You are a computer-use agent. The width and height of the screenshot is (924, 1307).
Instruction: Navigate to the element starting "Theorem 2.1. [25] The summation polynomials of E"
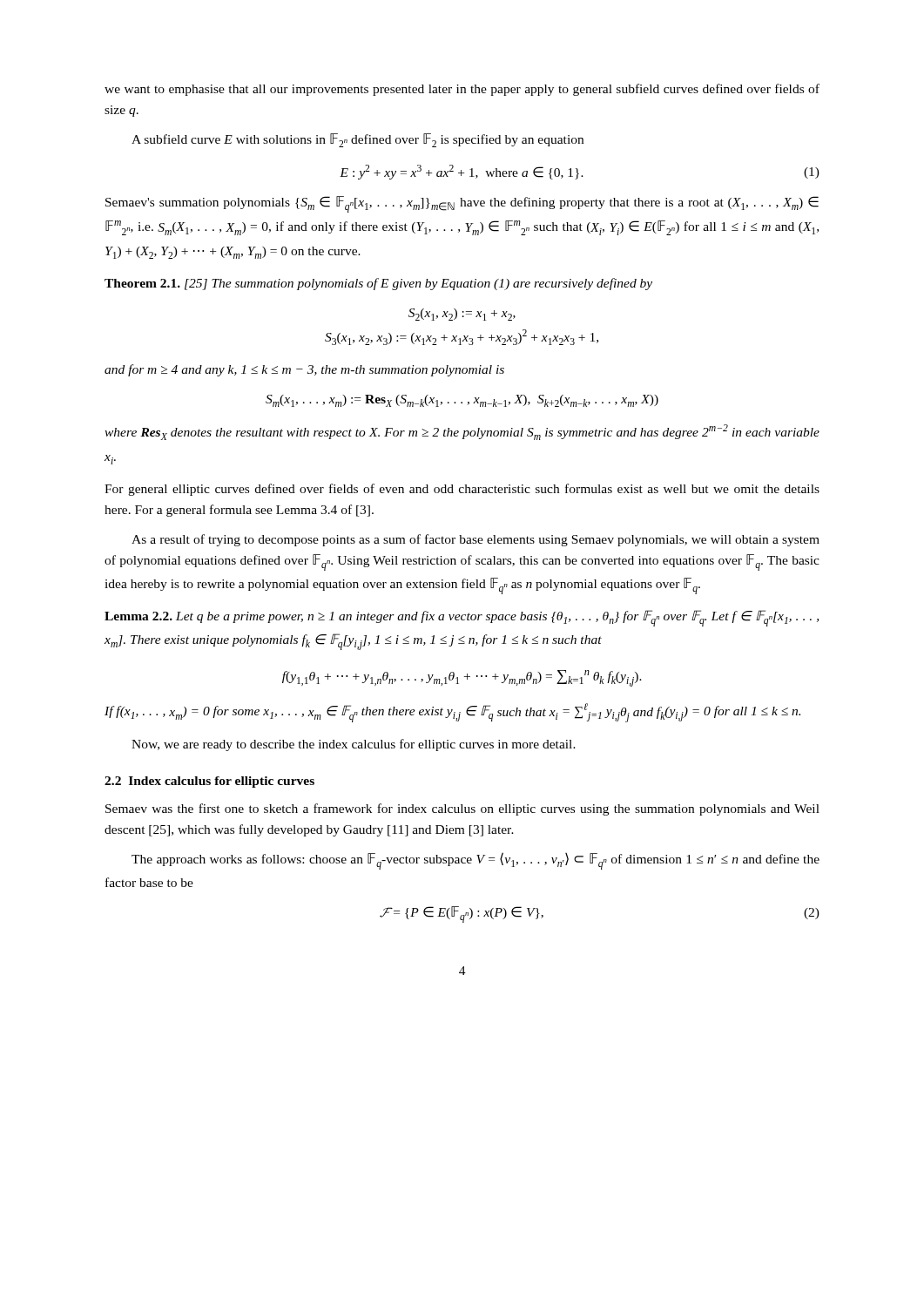(462, 283)
